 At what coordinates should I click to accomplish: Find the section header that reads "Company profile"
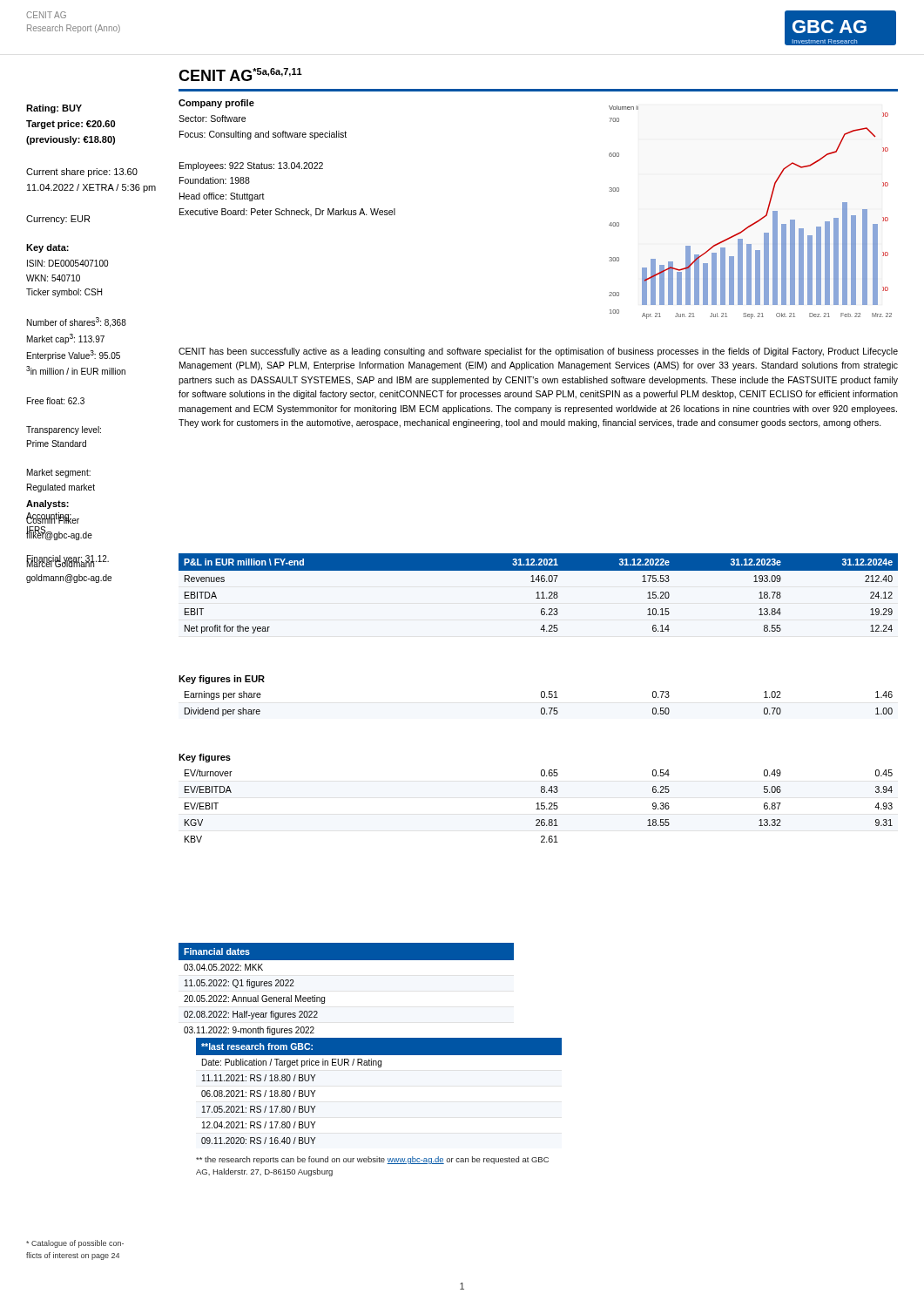[x=216, y=103]
